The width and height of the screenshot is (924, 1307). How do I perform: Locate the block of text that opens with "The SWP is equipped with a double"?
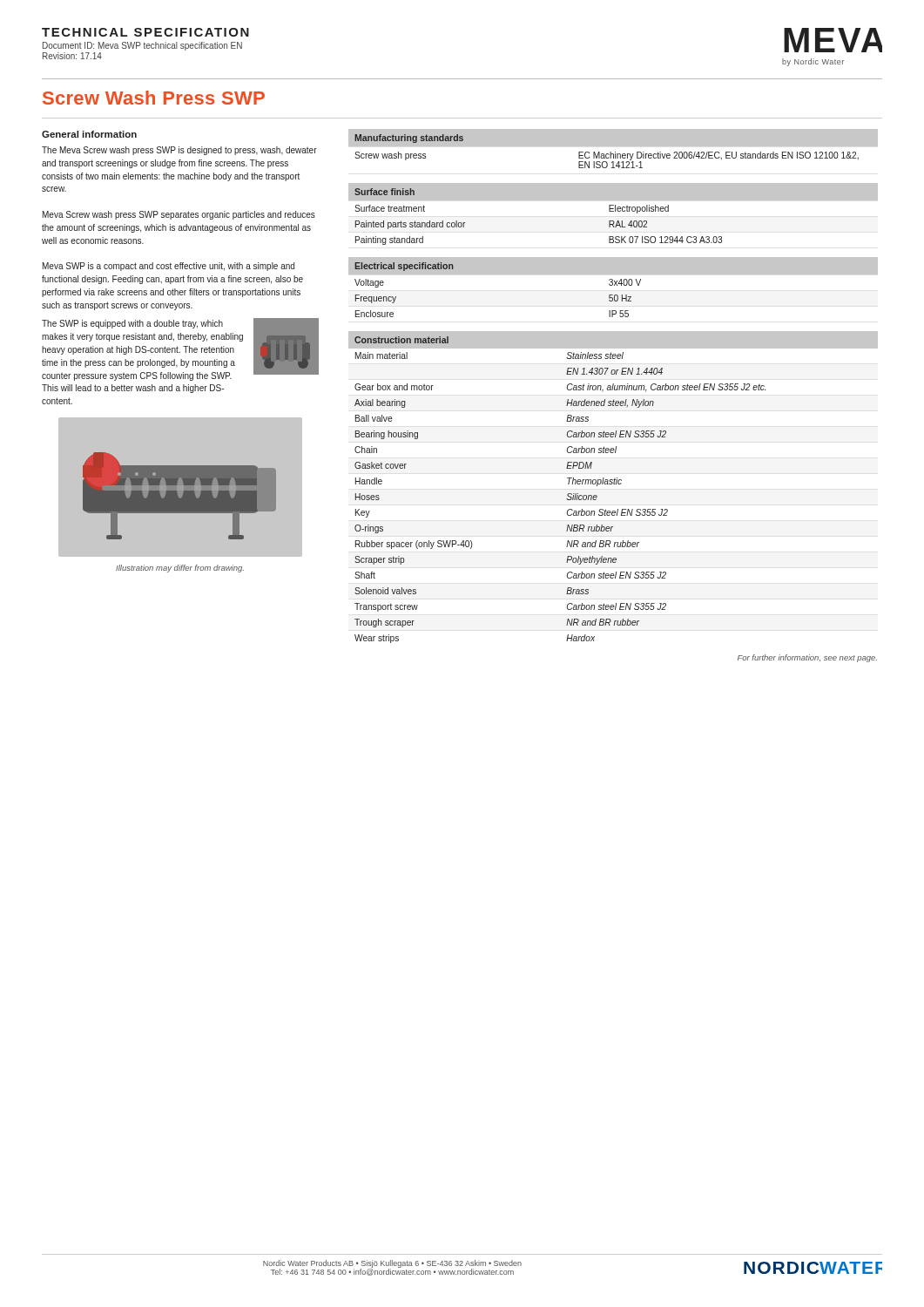click(x=180, y=363)
